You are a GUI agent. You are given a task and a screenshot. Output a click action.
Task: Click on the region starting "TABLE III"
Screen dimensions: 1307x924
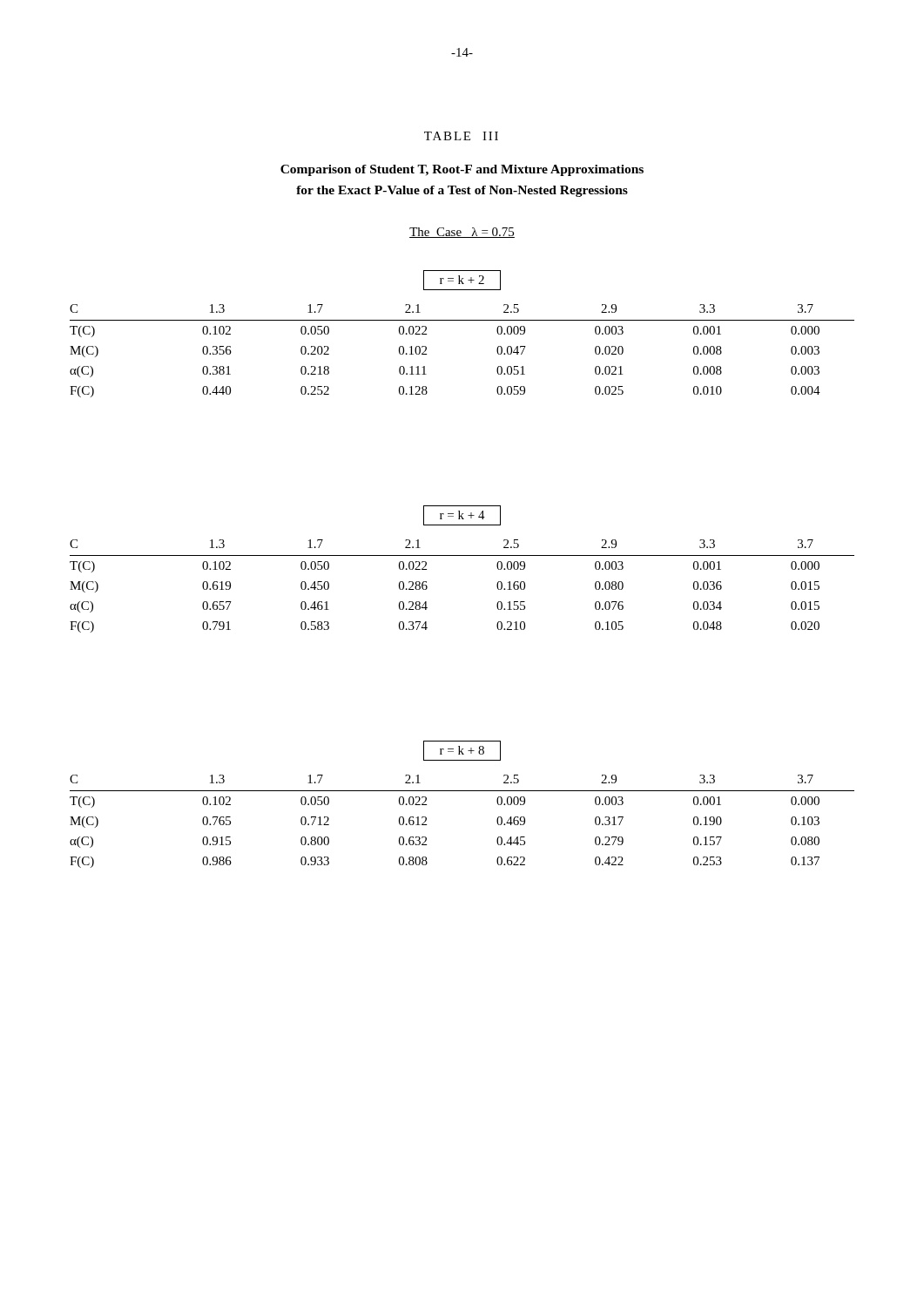coord(462,136)
